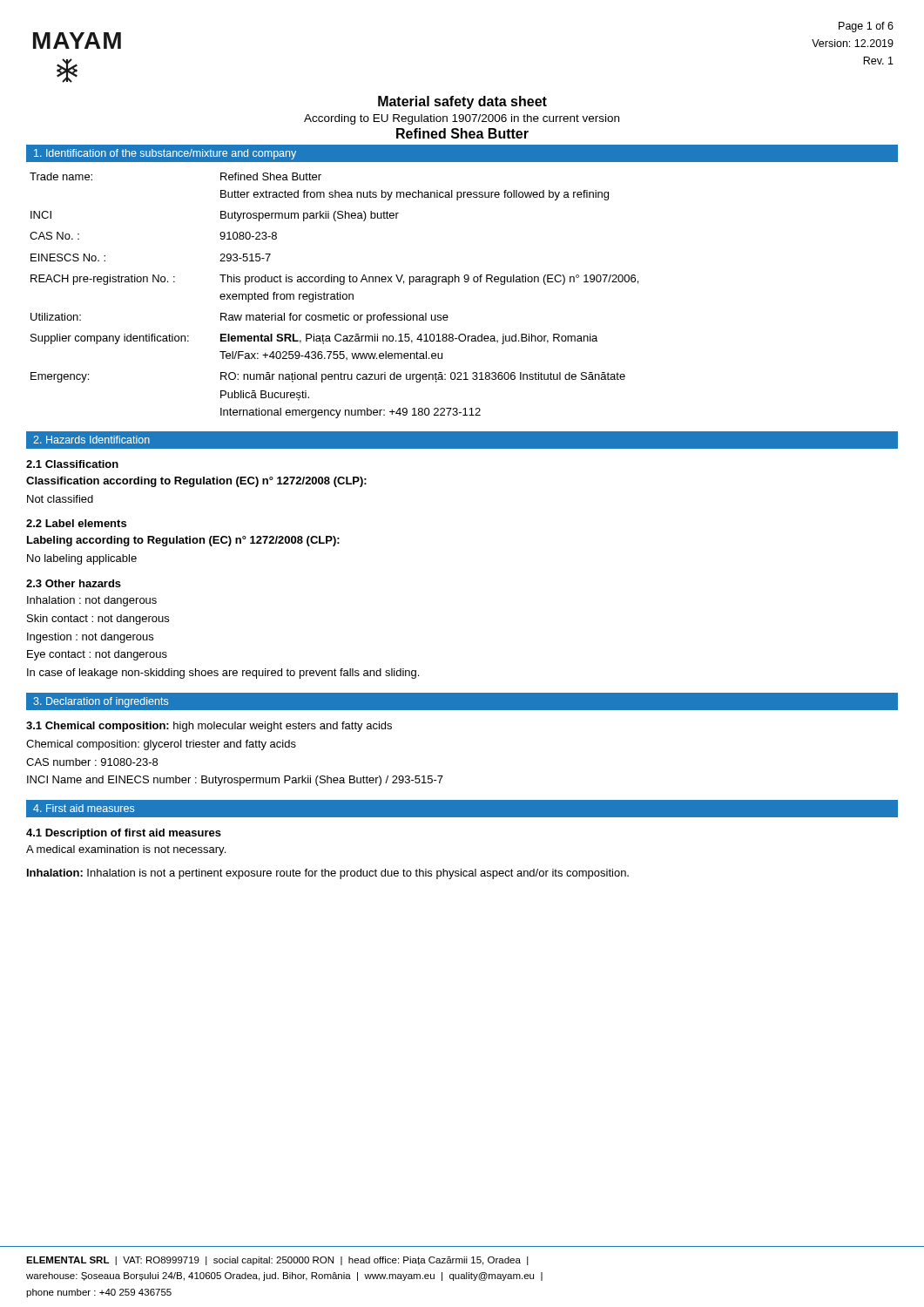924x1307 pixels.
Task: Locate the text "2. Hazards Identification"
Action: (x=91, y=440)
